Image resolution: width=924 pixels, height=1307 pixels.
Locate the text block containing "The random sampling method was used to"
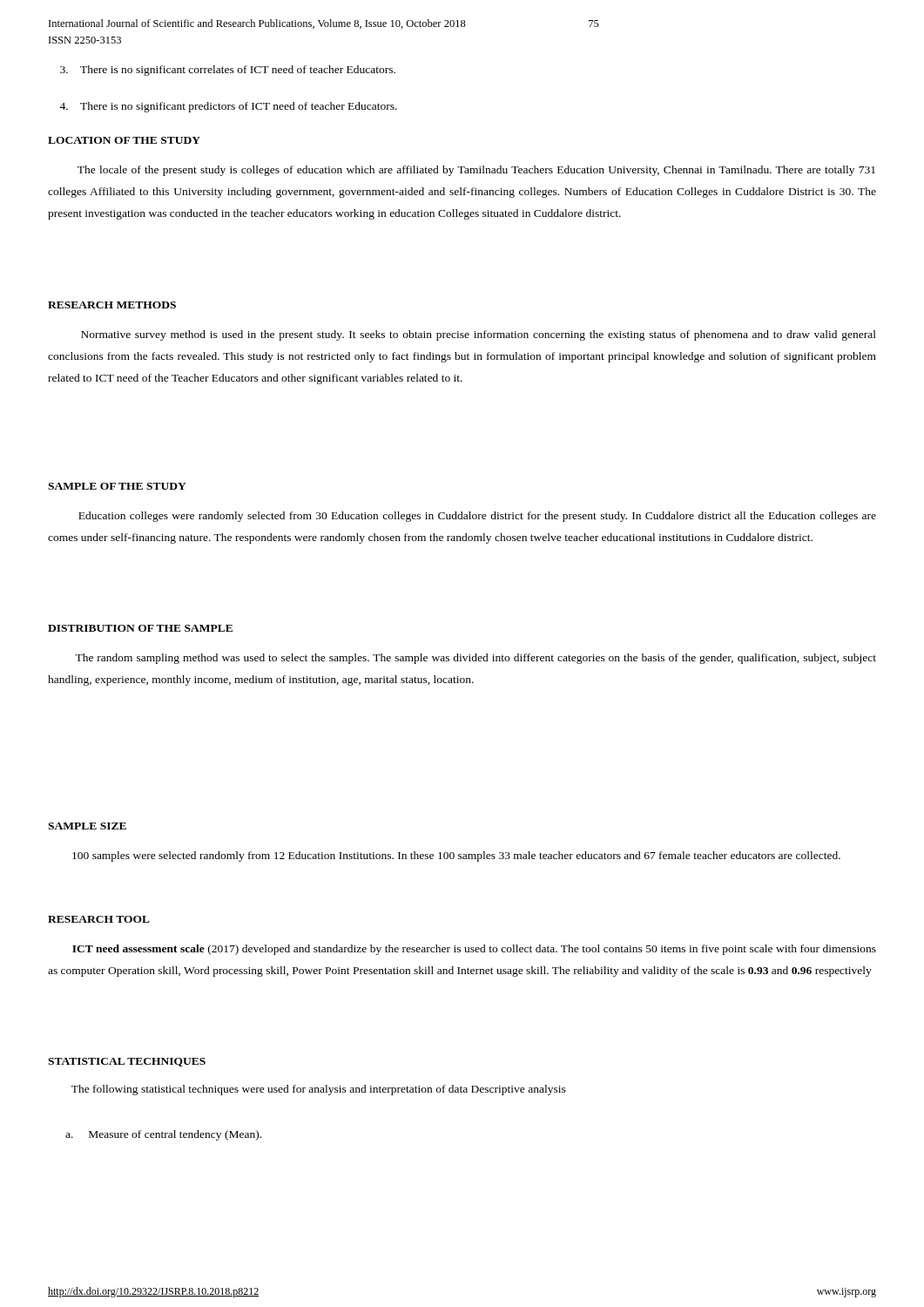pos(462,668)
